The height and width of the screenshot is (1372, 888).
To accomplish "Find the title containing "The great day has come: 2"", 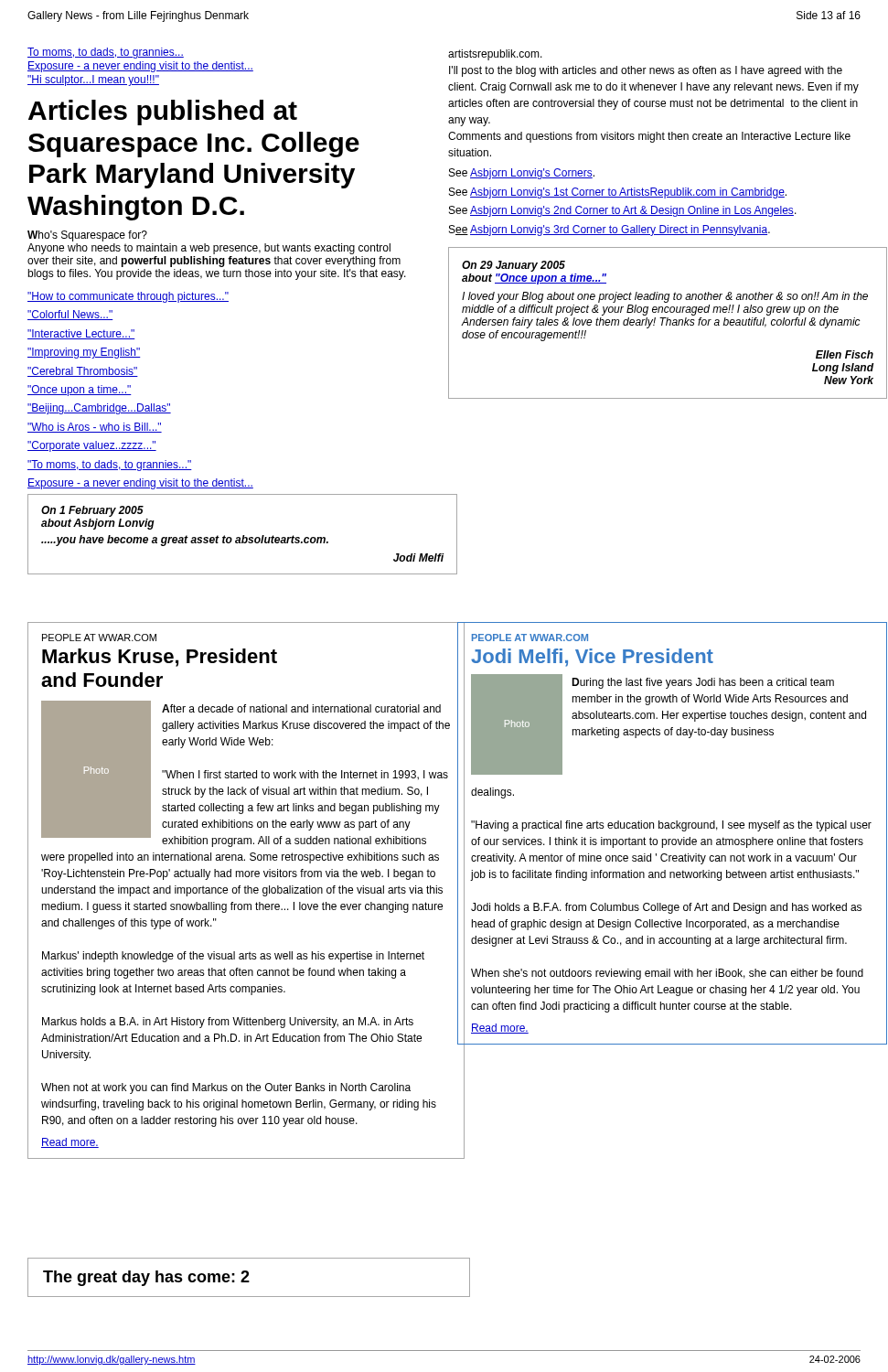I will click(146, 1277).
